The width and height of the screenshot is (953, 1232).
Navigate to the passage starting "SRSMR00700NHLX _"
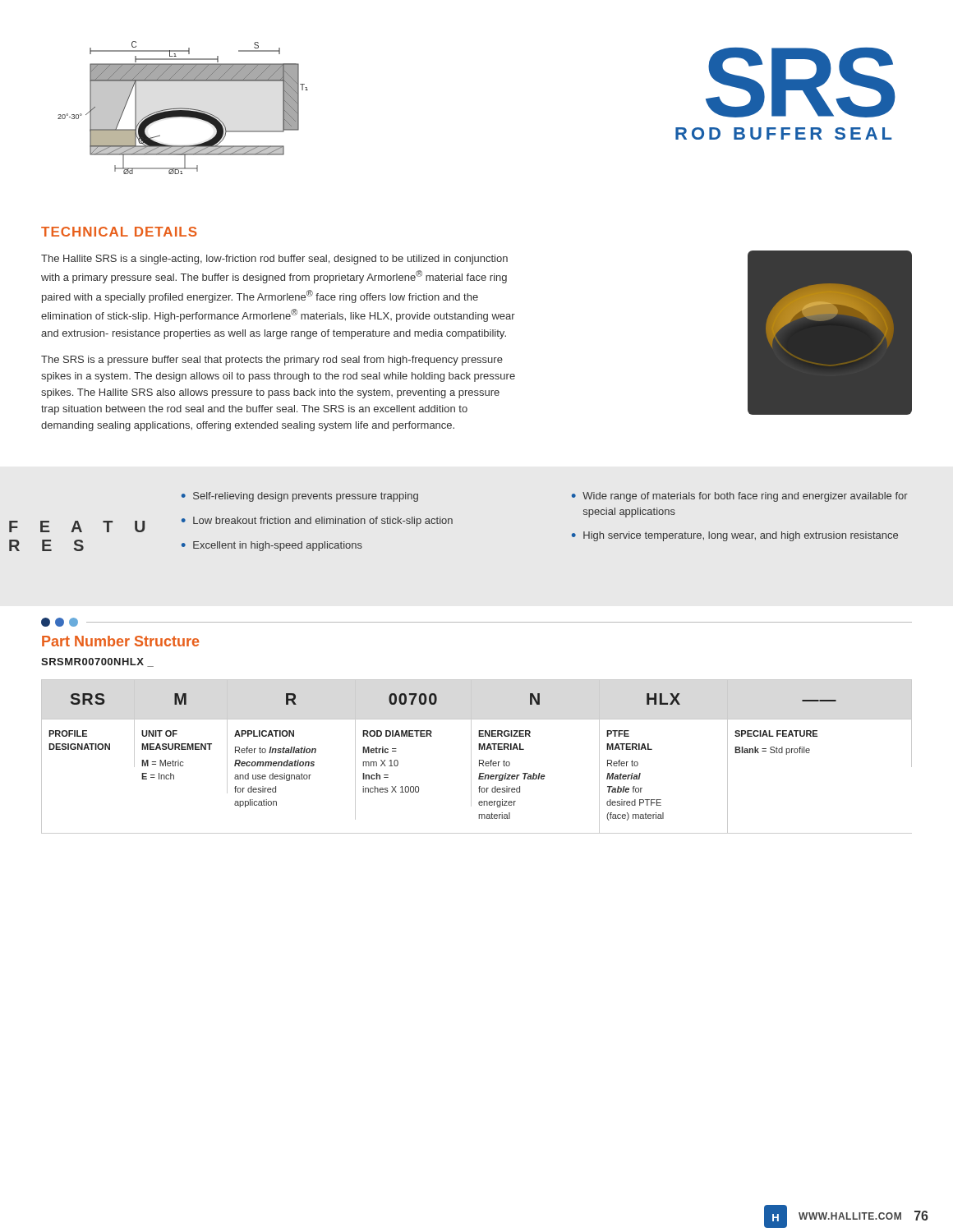pyautogui.click(x=97, y=662)
